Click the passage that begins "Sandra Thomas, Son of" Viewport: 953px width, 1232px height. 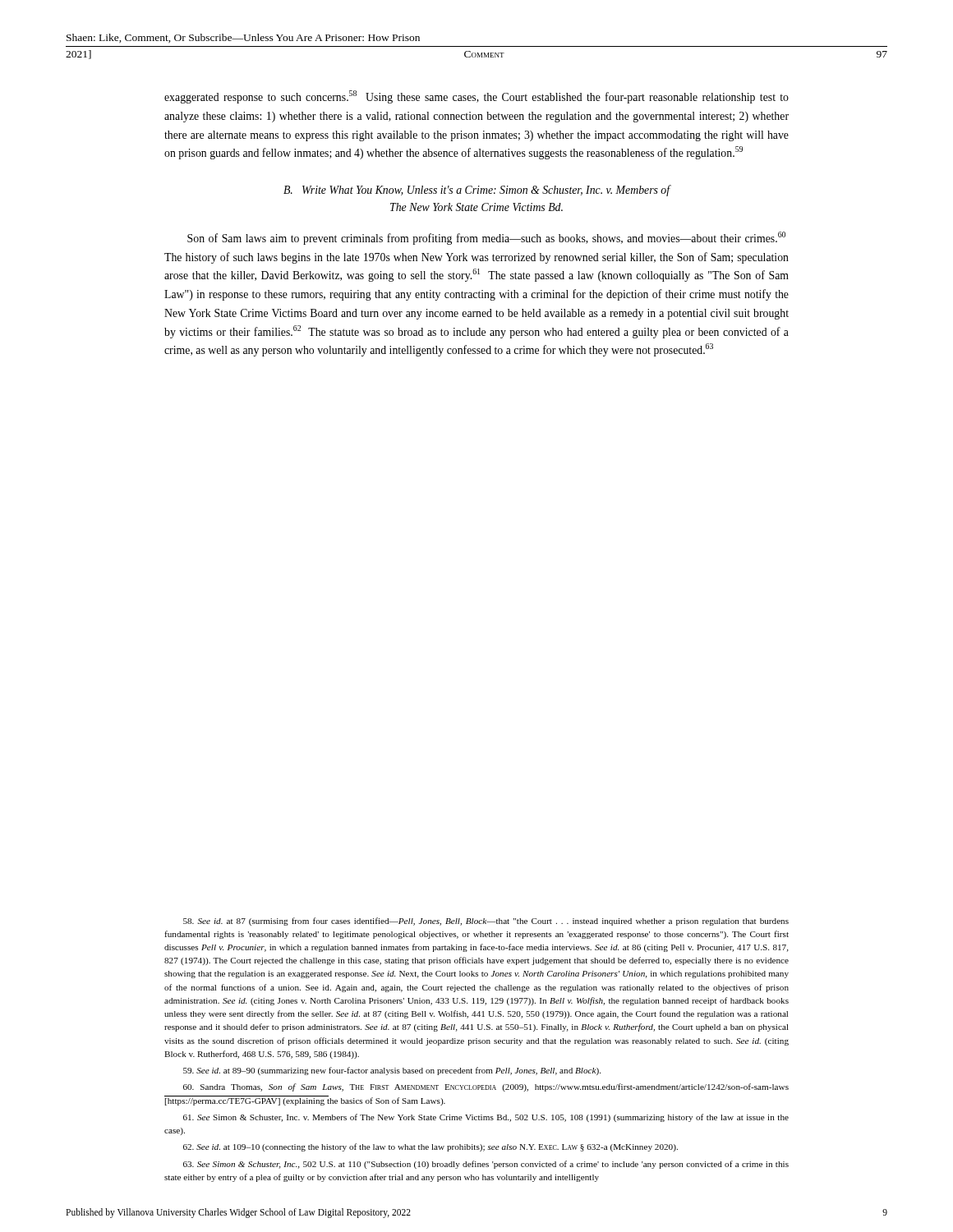476,1094
